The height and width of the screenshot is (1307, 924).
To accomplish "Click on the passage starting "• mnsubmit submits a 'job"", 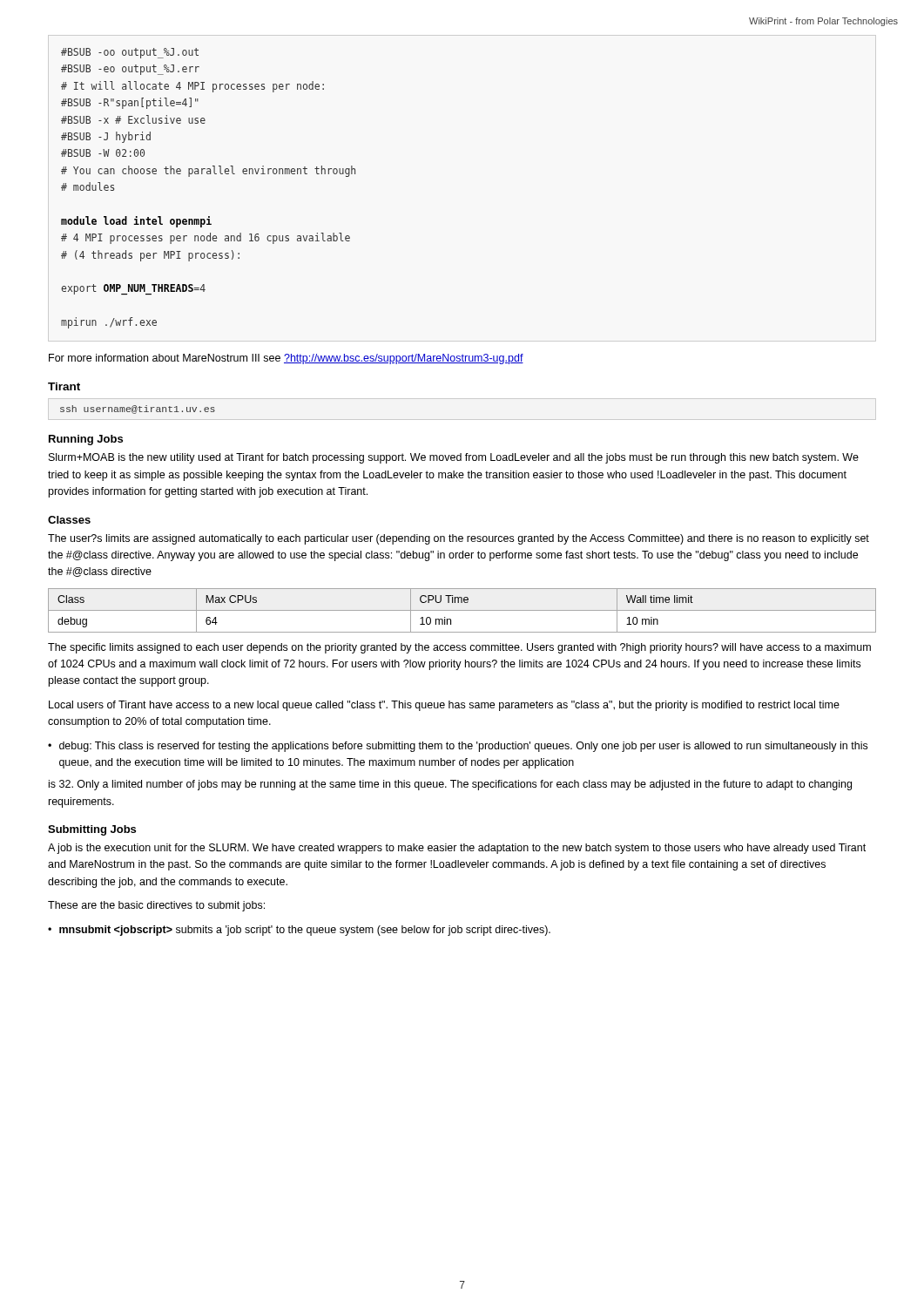I will pos(299,930).
